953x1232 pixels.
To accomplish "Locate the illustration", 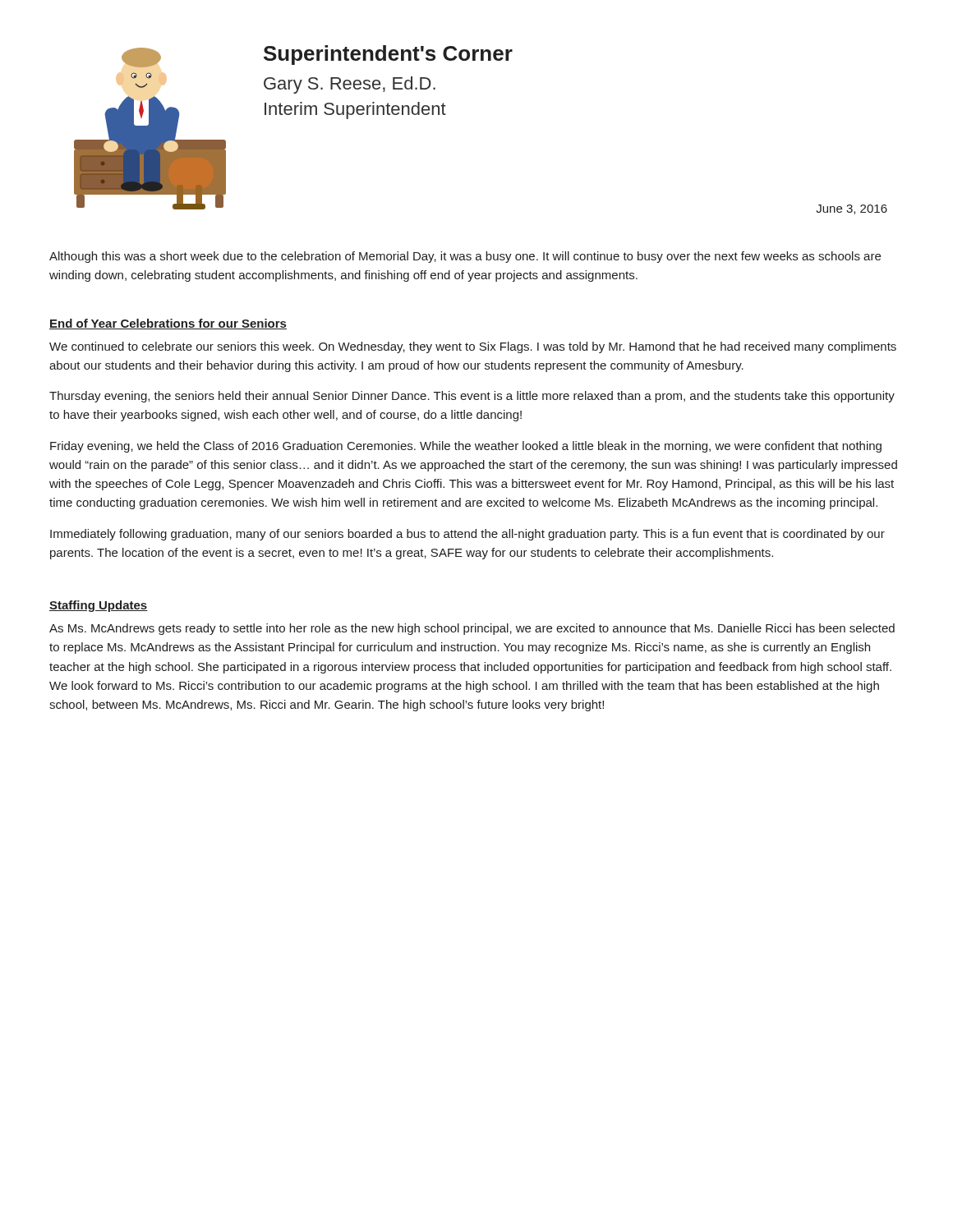I will (x=144, y=122).
